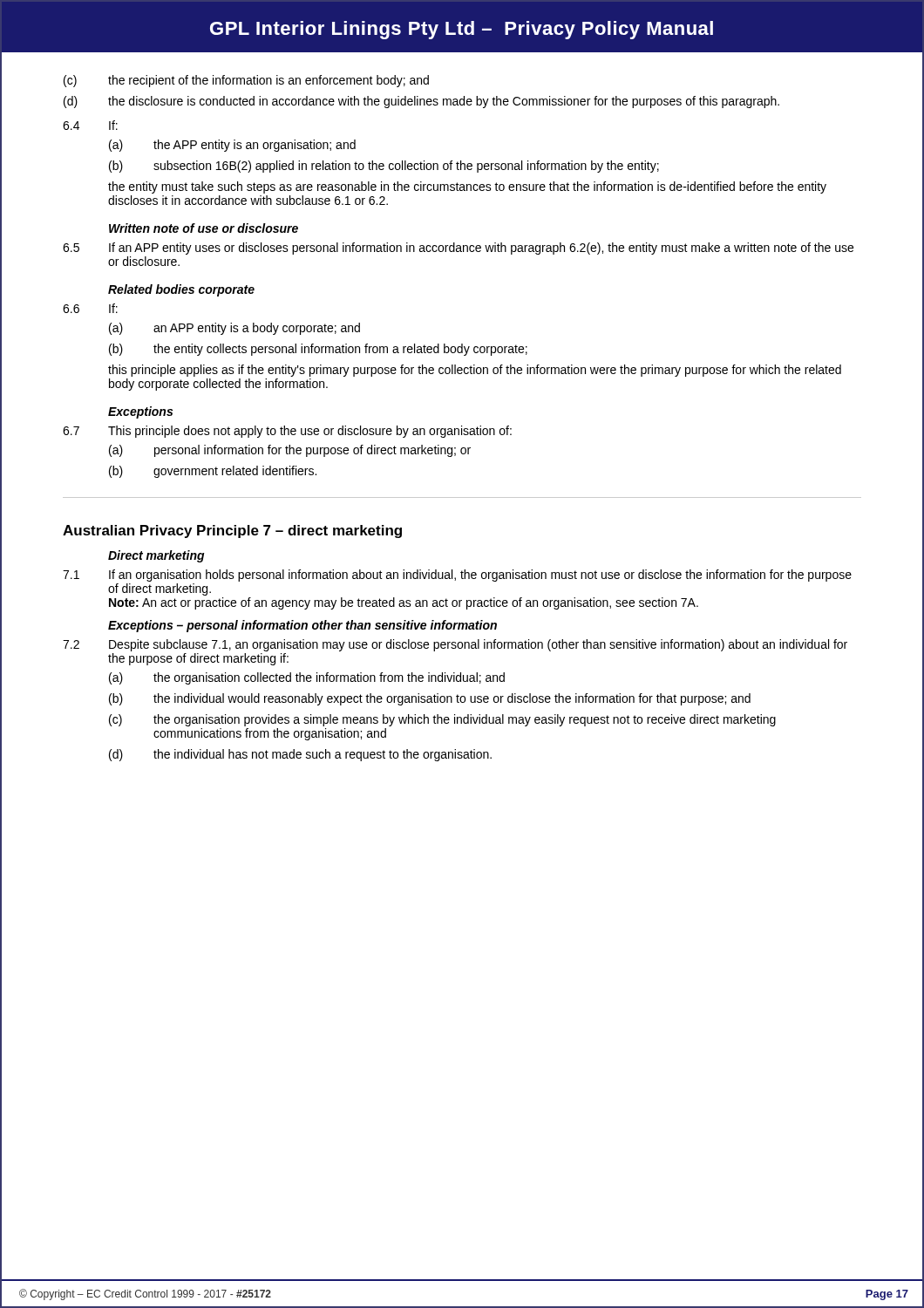
Task: Point to "Exceptions – personal information other than sensitive information"
Action: pos(303,625)
